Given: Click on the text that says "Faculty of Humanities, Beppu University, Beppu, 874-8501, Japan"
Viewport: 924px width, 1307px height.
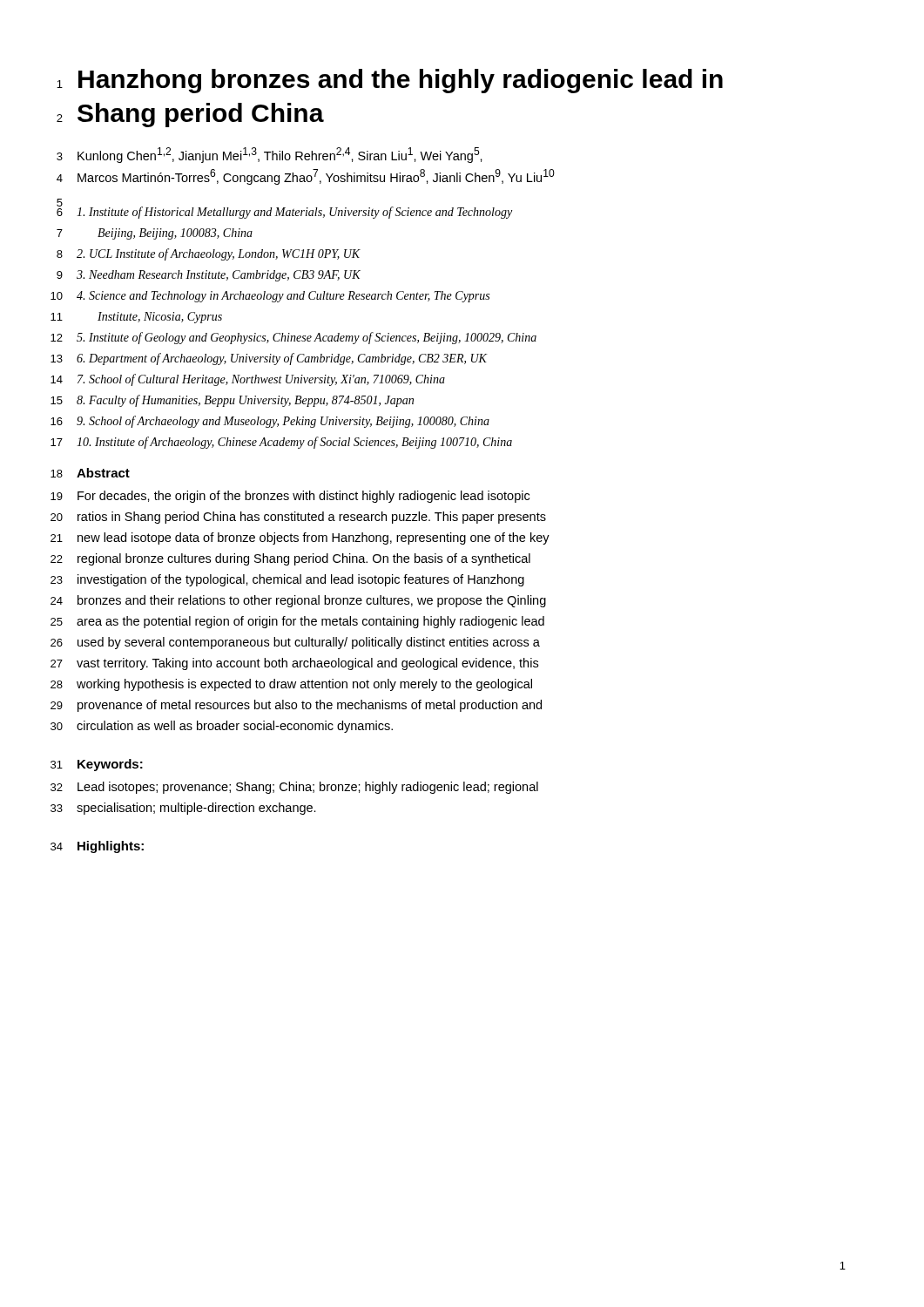Looking at the screenshot, I should click(x=245, y=400).
